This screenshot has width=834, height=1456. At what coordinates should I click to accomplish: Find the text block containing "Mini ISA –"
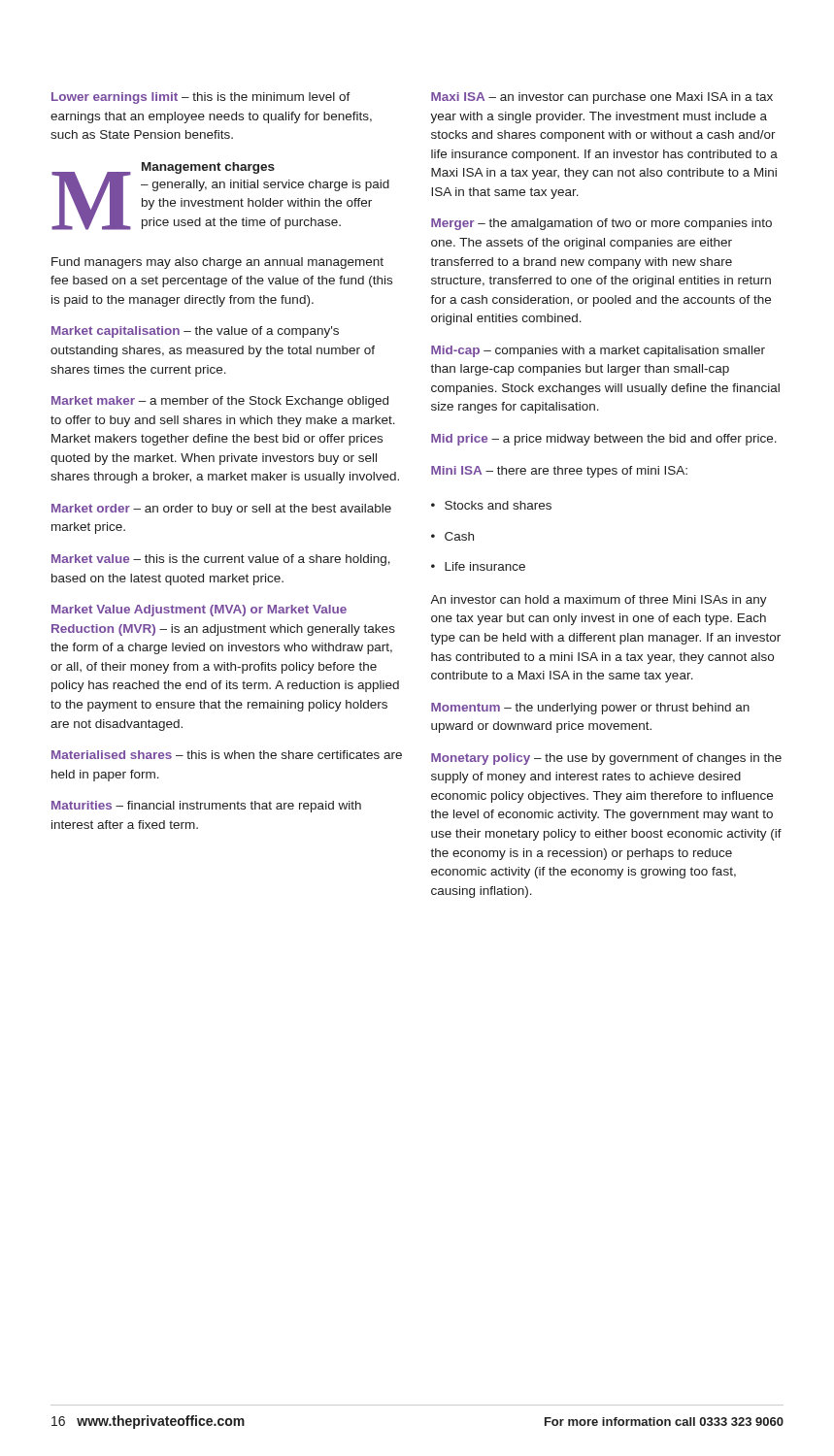tap(560, 470)
